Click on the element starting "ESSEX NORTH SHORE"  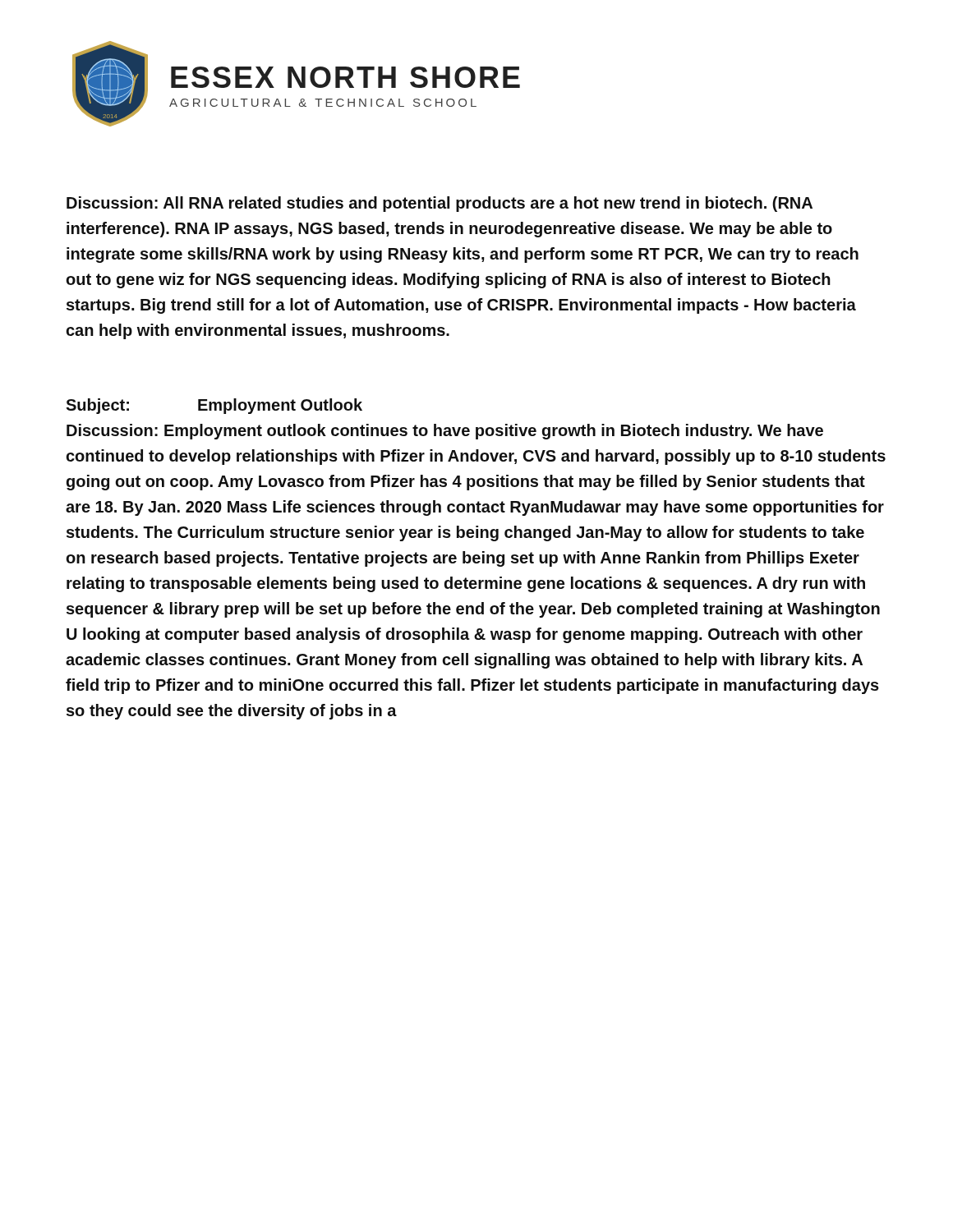pyautogui.click(x=346, y=85)
